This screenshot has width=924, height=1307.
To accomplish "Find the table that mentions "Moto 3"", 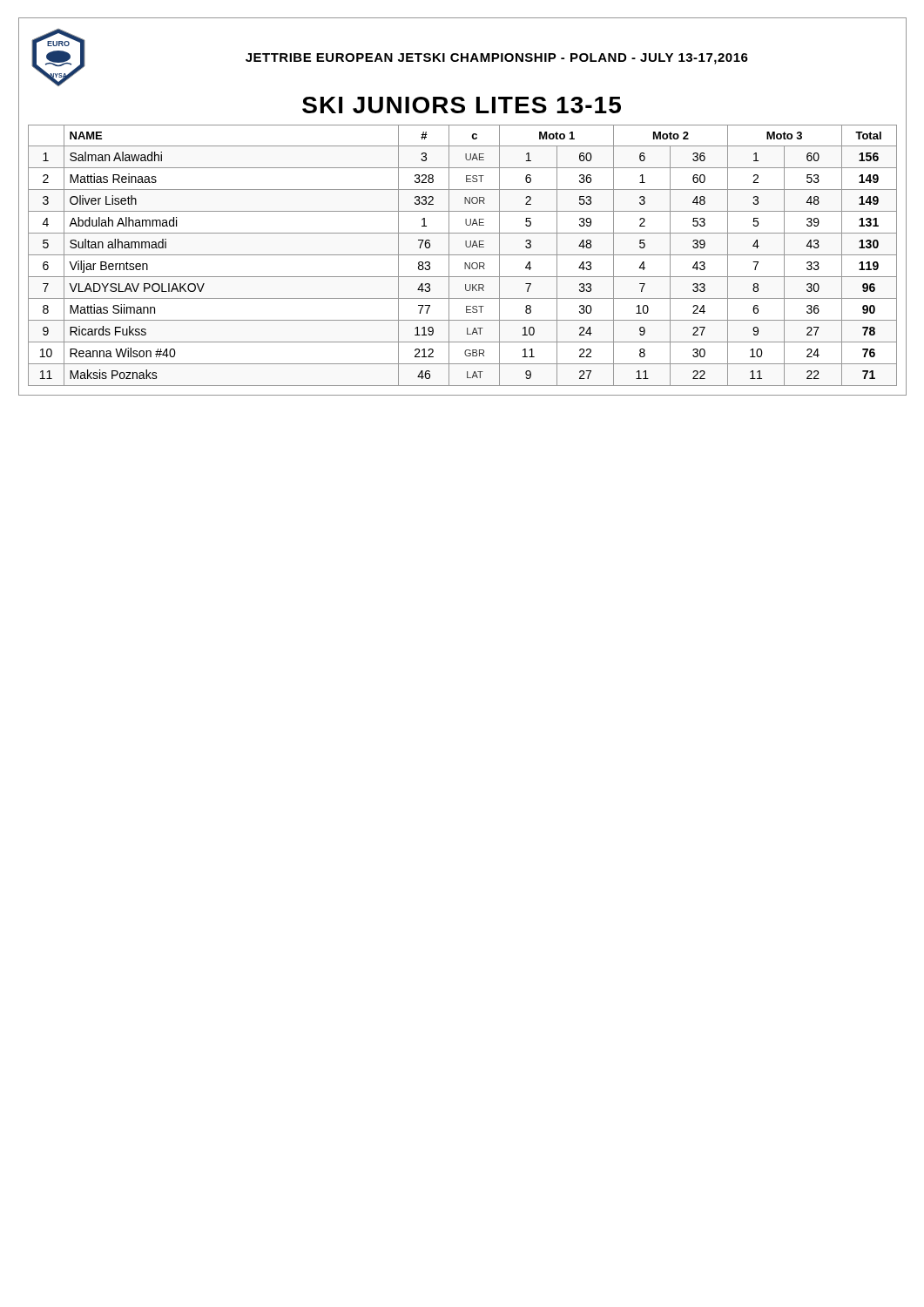I will pyautogui.click(x=462, y=255).
